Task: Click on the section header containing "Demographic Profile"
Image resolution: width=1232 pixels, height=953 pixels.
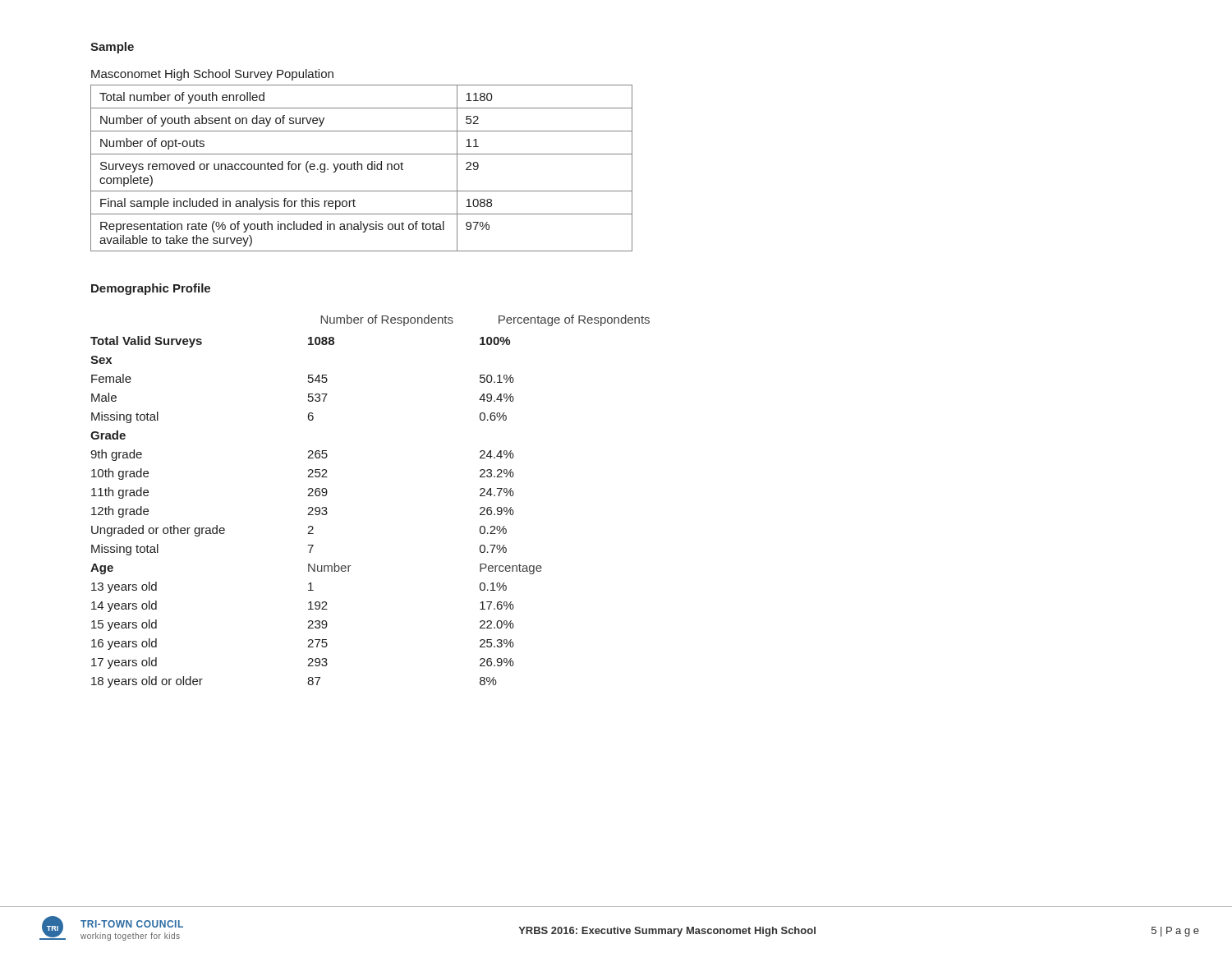Action: click(151, 288)
